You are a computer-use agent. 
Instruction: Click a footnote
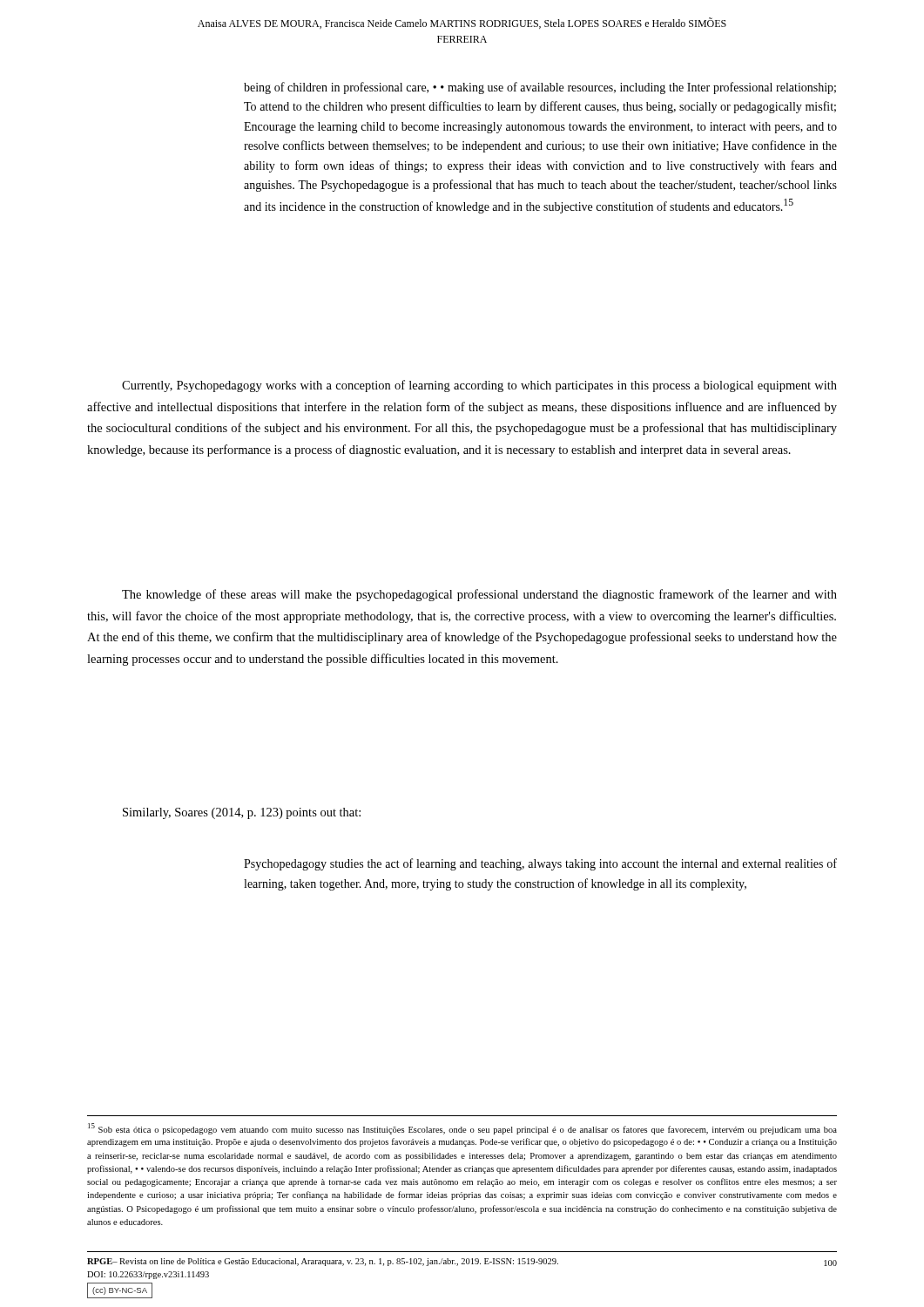click(462, 1174)
